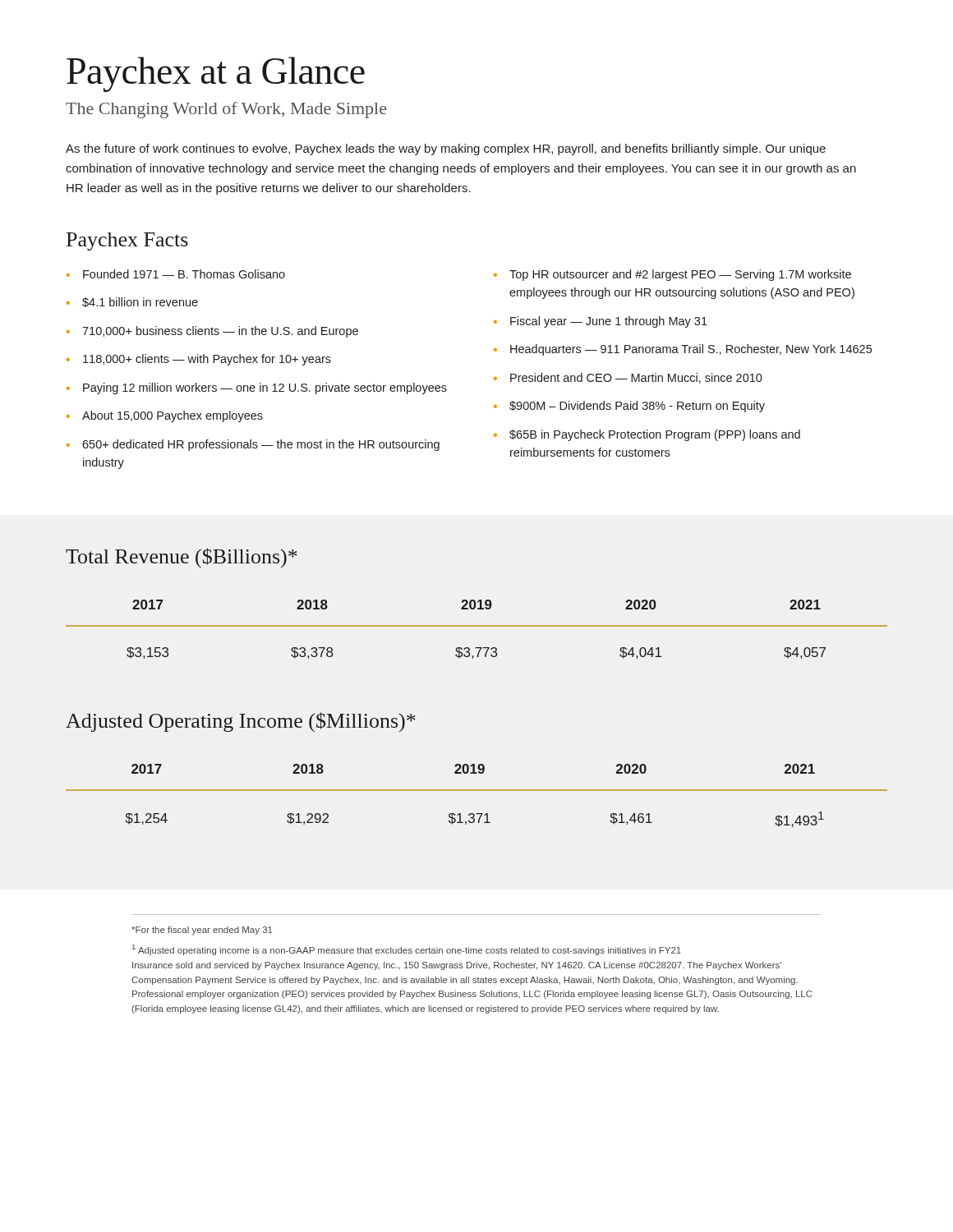
Task: Select the list item that says "Top HR outsourcer and #2 largest PEO"
Action: (x=682, y=284)
